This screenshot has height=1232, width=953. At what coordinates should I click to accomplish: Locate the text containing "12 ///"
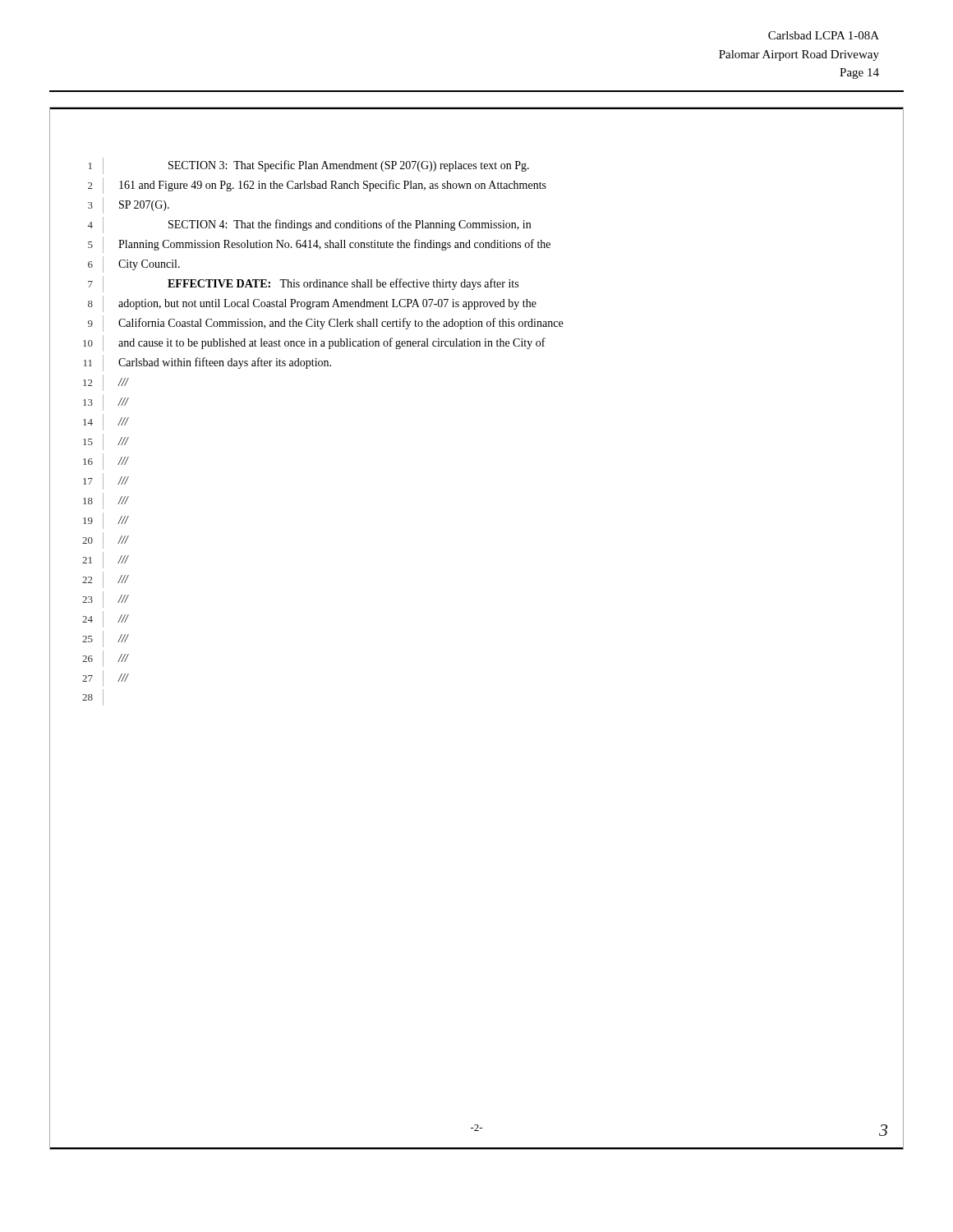[106, 383]
